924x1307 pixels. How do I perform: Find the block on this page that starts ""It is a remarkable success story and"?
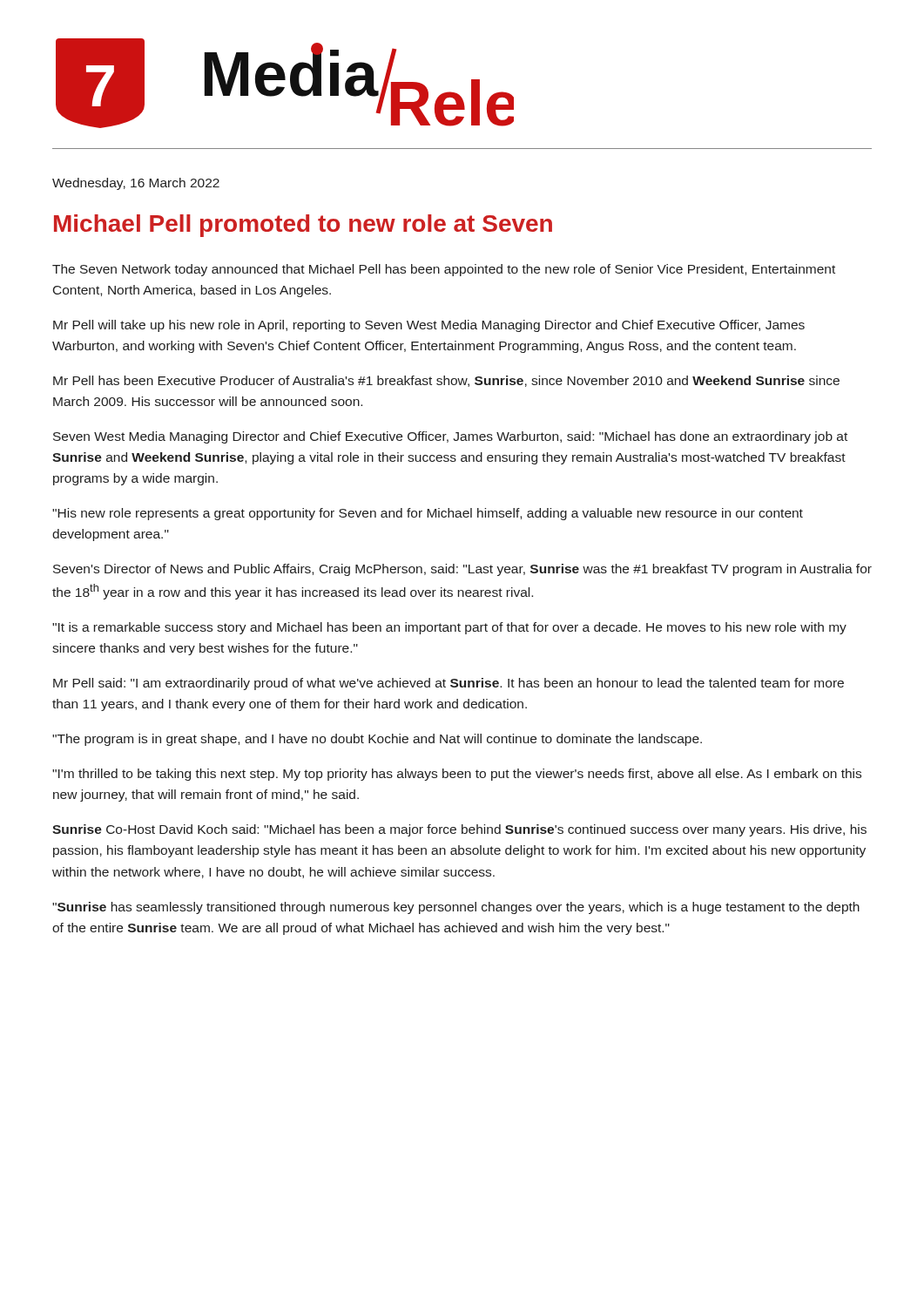coord(449,638)
